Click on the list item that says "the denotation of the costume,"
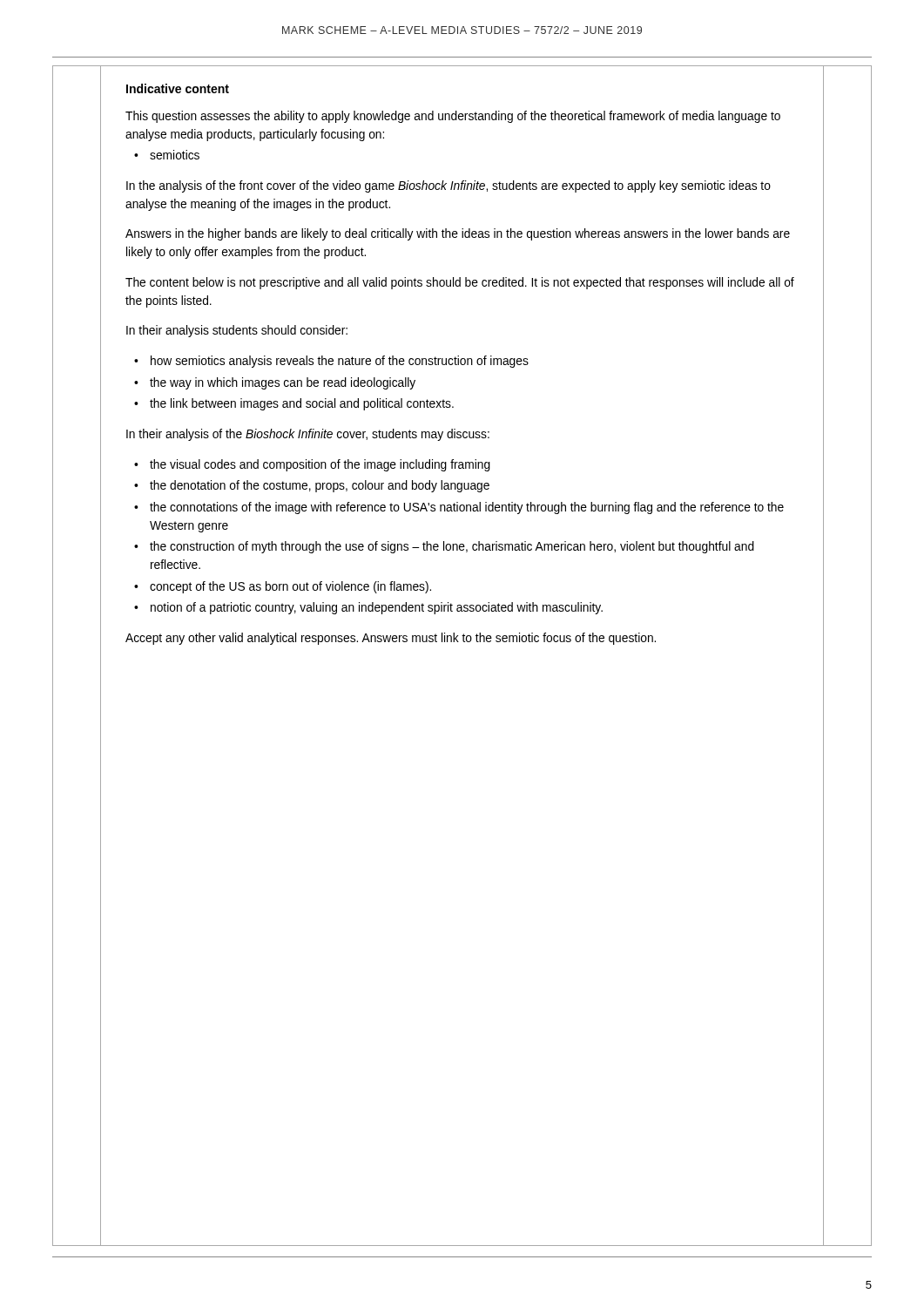This screenshot has width=924, height=1307. point(320,486)
